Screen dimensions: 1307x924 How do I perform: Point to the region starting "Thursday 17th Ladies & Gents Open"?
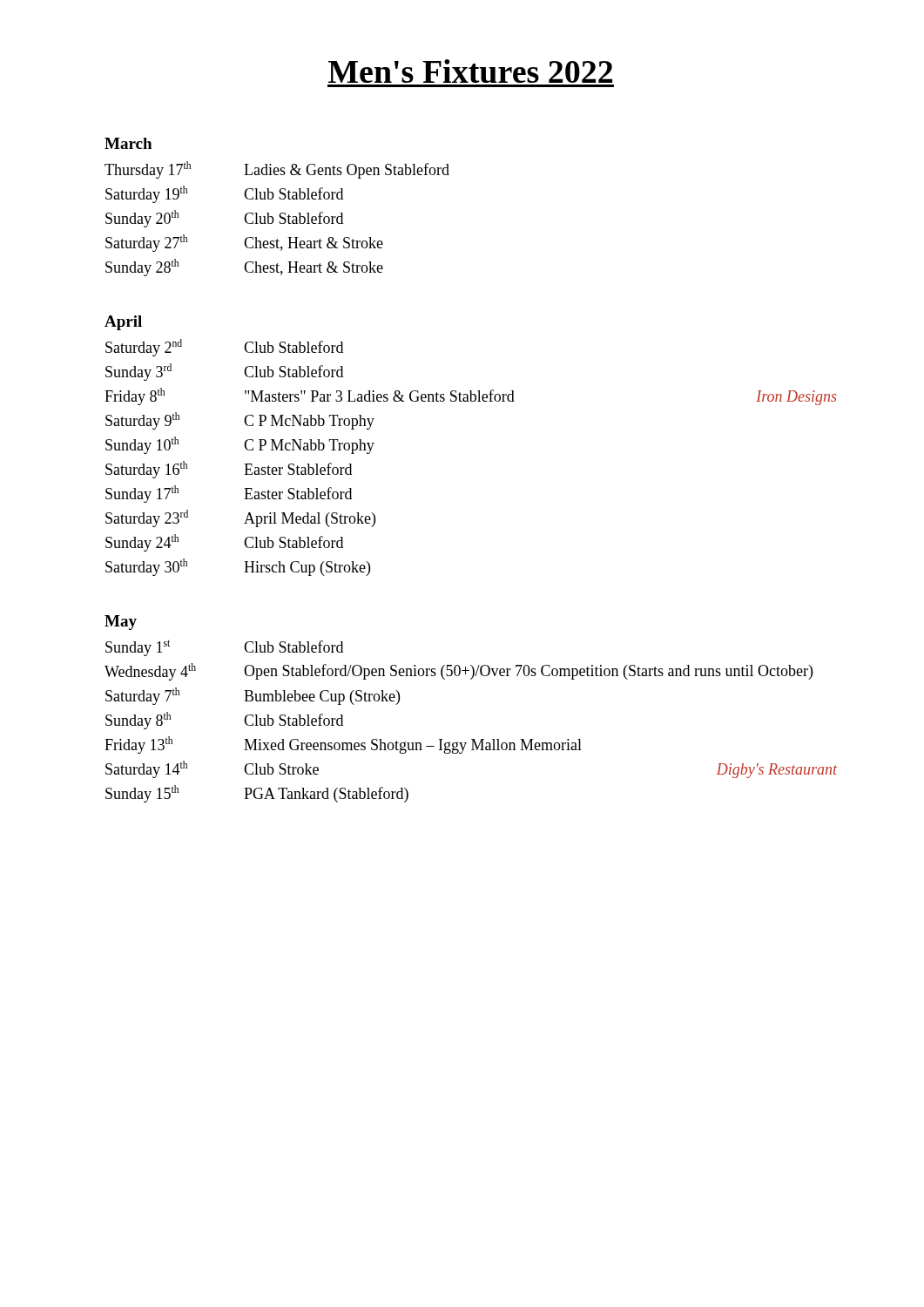click(277, 170)
